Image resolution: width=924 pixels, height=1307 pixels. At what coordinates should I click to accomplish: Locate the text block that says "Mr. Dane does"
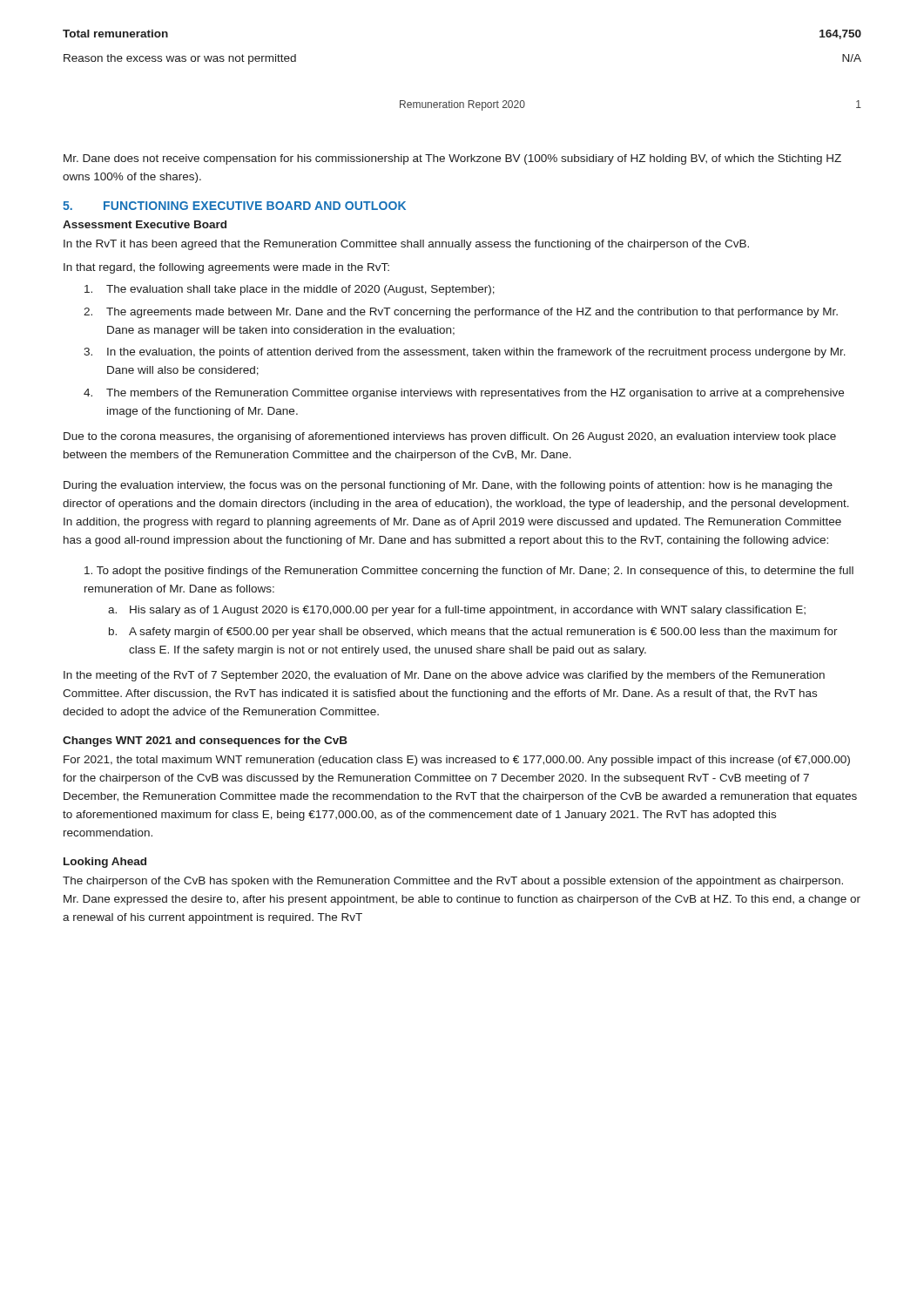pos(452,167)
